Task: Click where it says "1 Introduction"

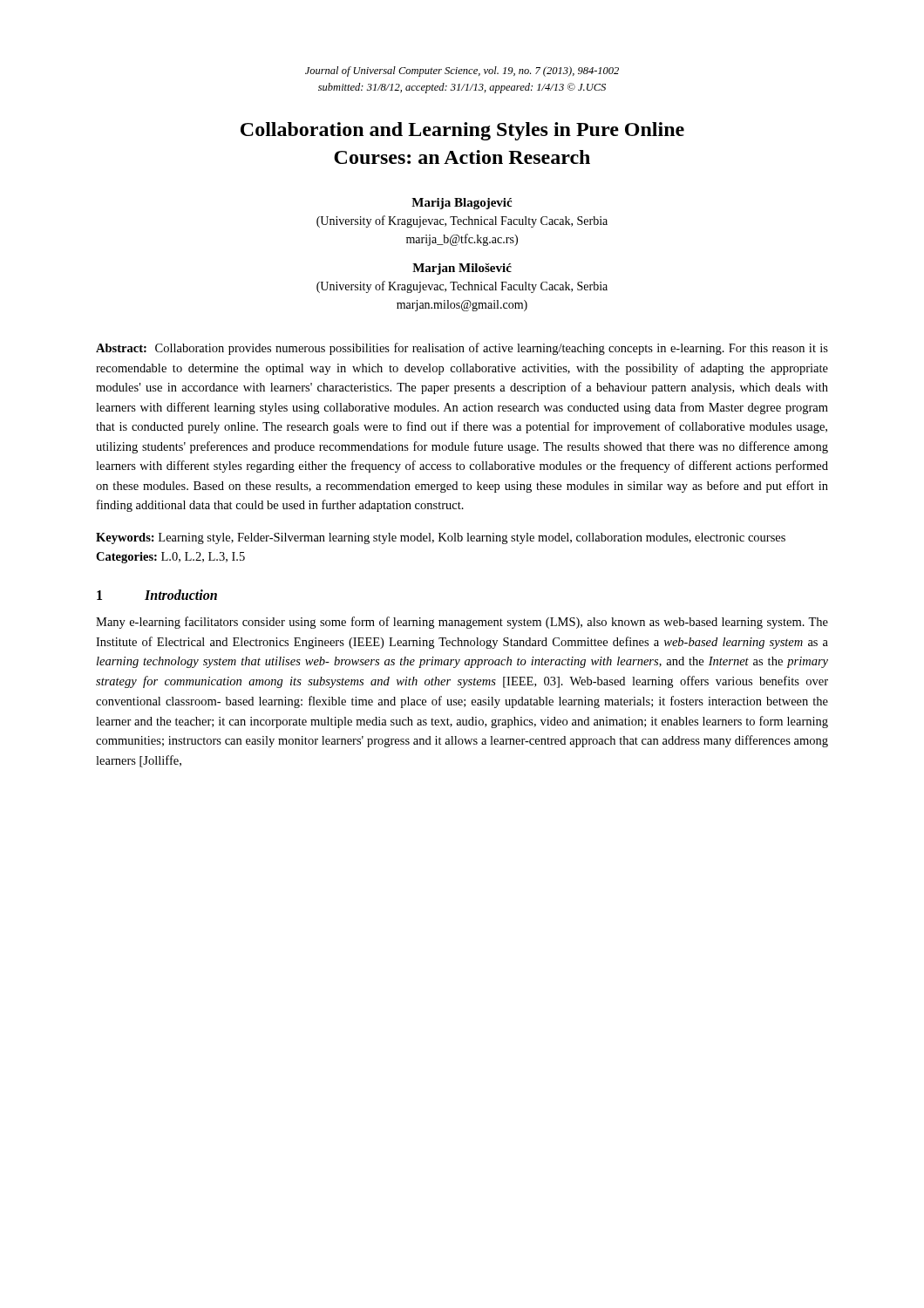Action: 157,596
